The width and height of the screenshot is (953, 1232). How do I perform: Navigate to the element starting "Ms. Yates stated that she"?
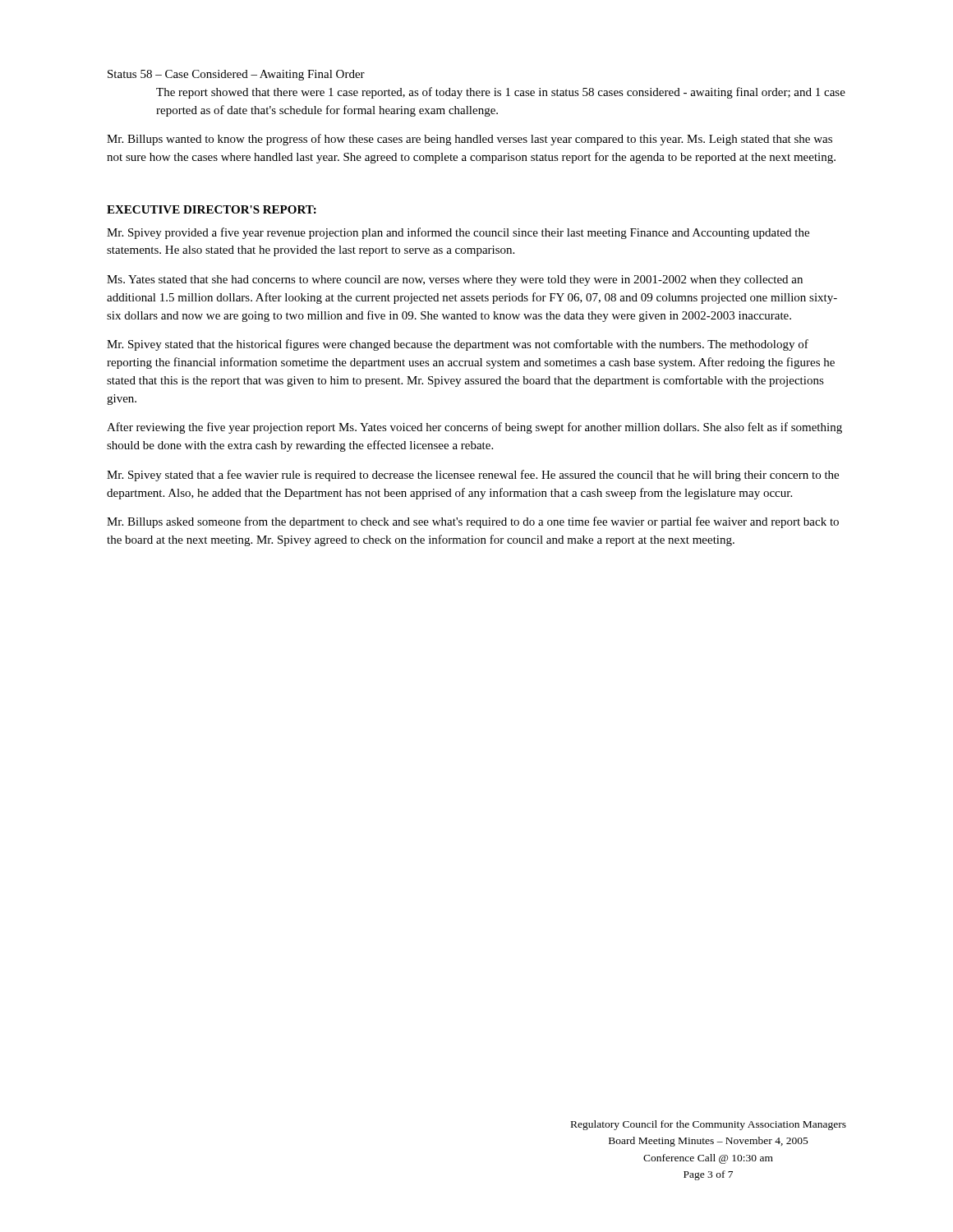(476, 298)
